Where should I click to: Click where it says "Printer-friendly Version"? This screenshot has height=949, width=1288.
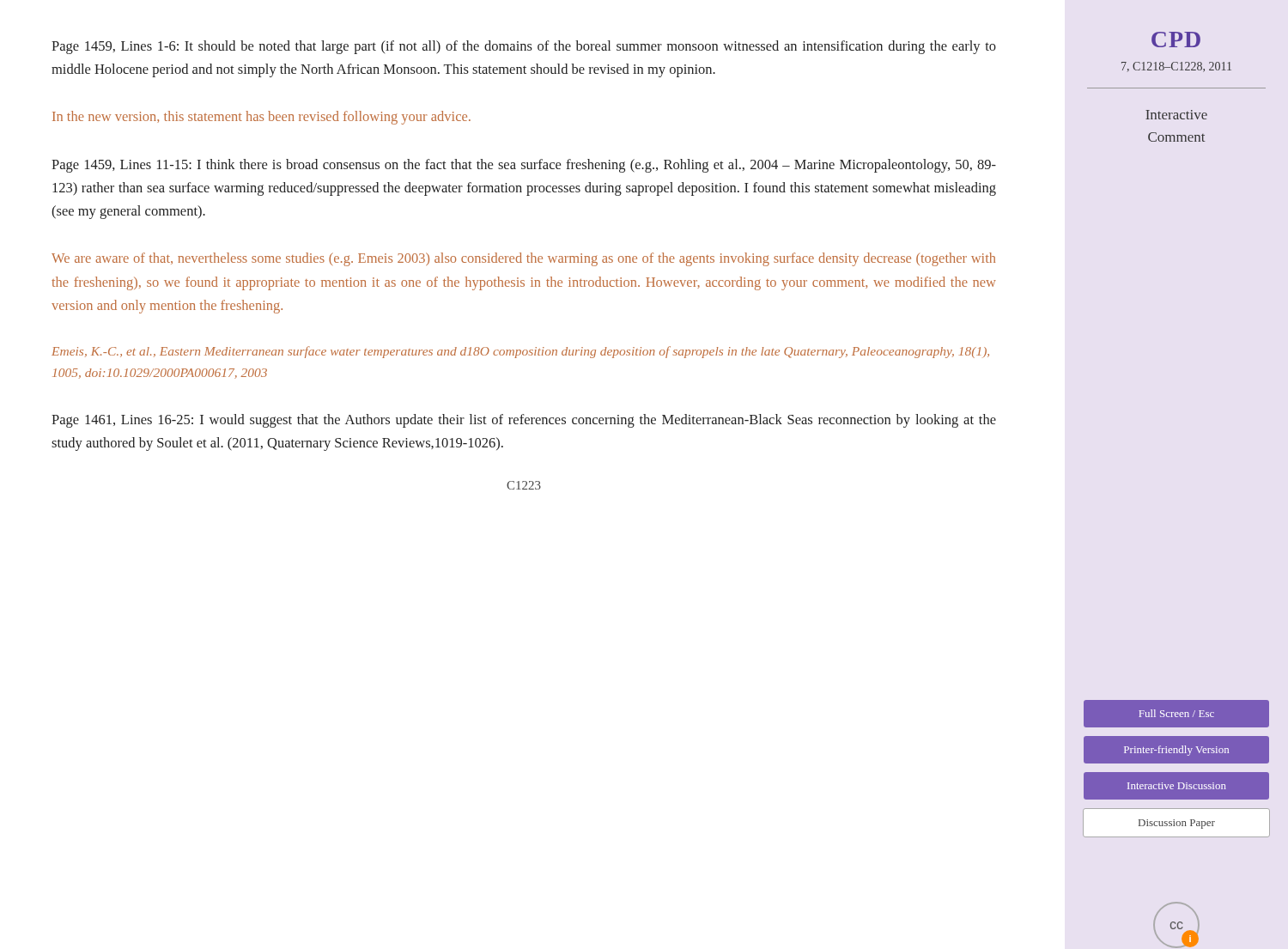tap(1176, 749)
